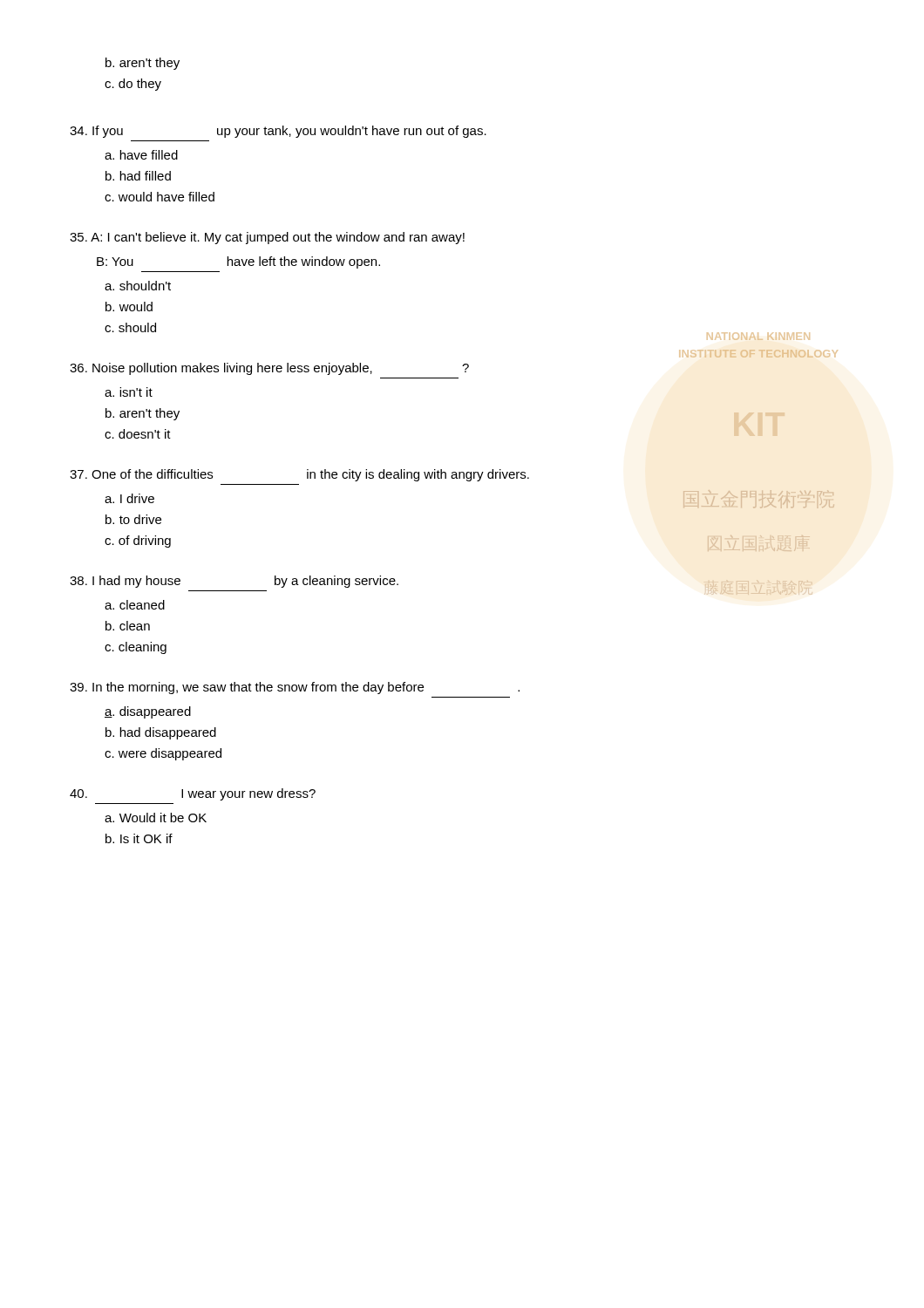Point to "c. should"
The image size is (924, 1308).
coord(131,327)
